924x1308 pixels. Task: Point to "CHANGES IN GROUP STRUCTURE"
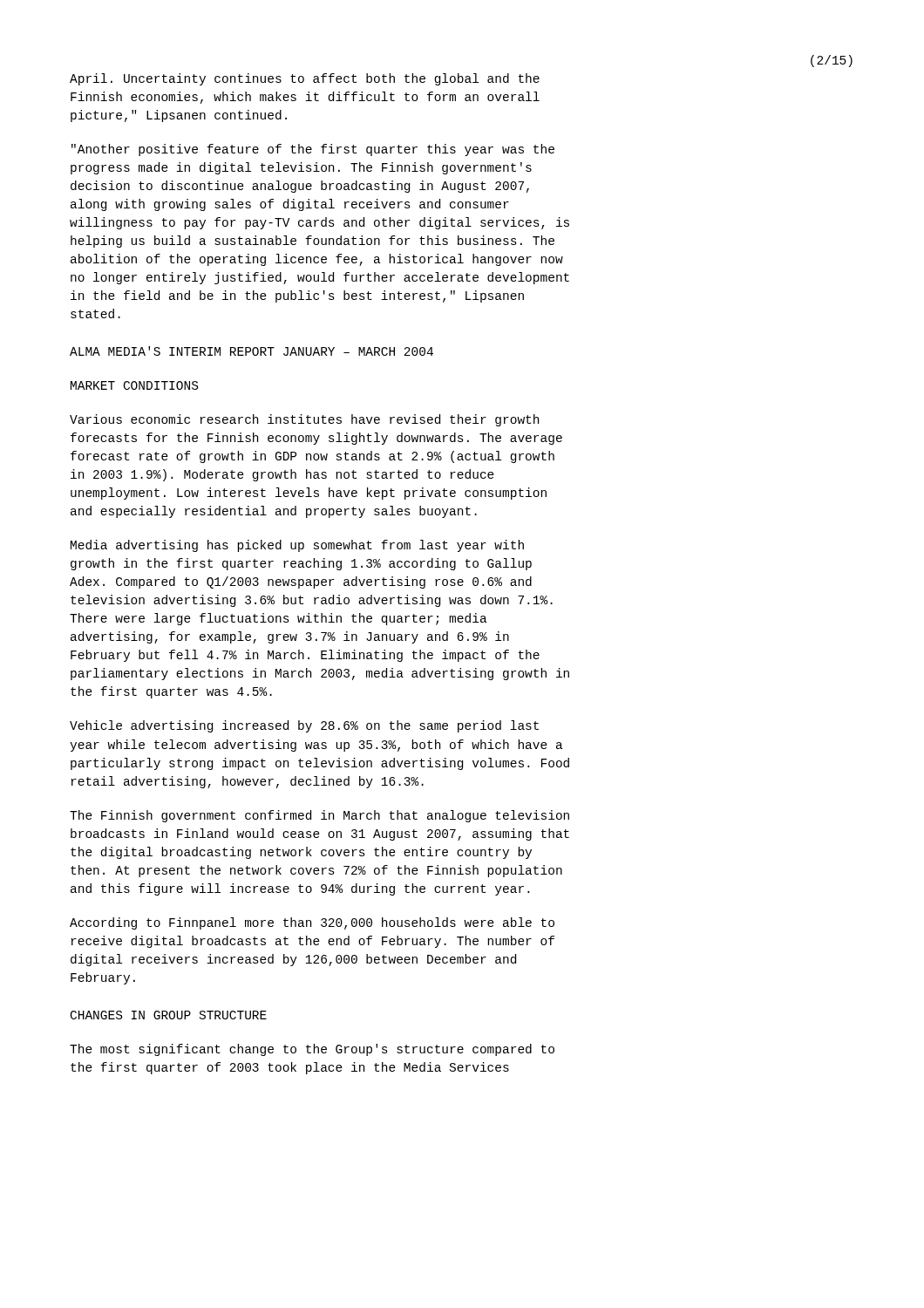168,1016
